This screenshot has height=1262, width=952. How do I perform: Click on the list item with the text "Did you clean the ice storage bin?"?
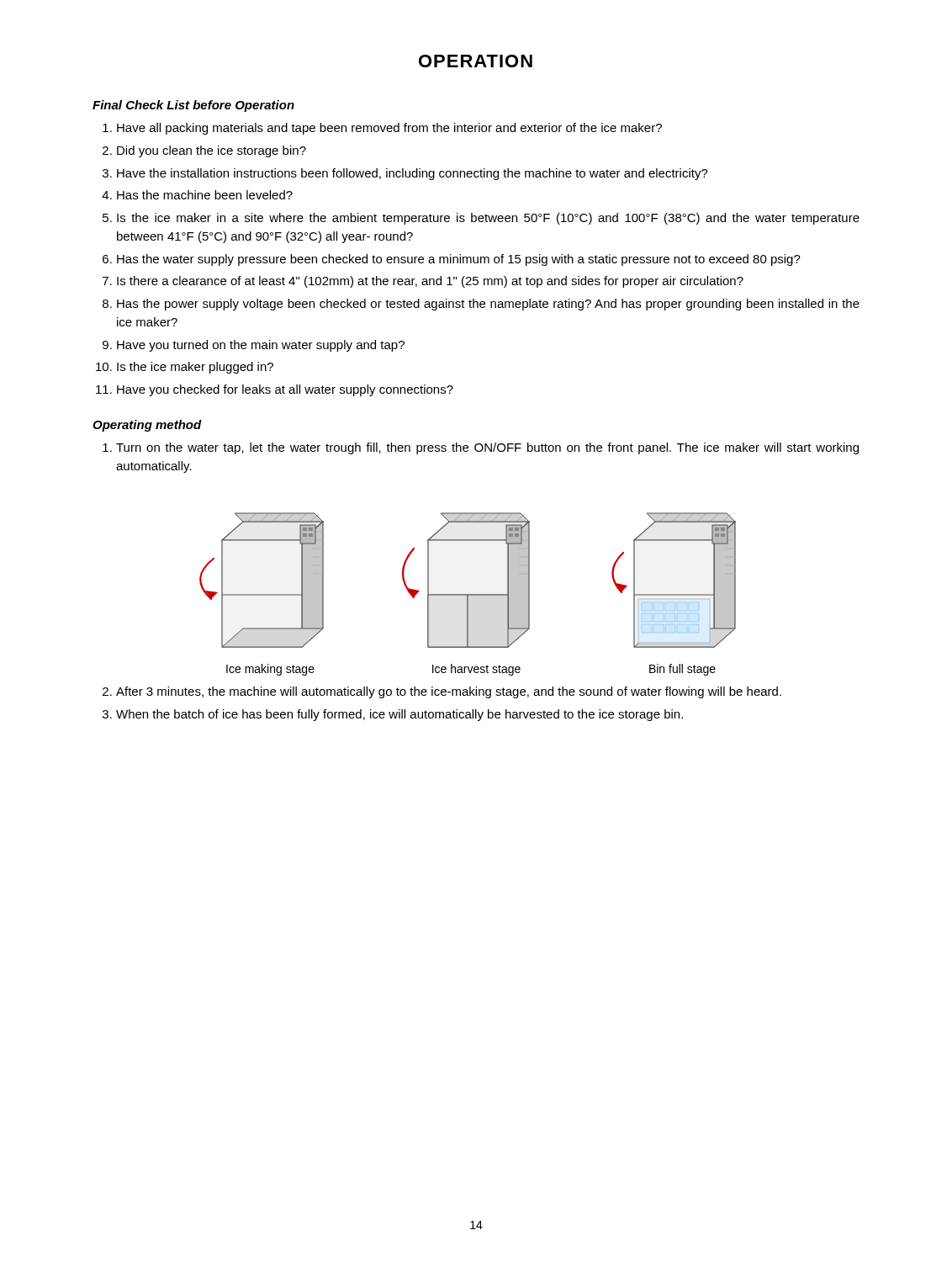tap(211, 150)
